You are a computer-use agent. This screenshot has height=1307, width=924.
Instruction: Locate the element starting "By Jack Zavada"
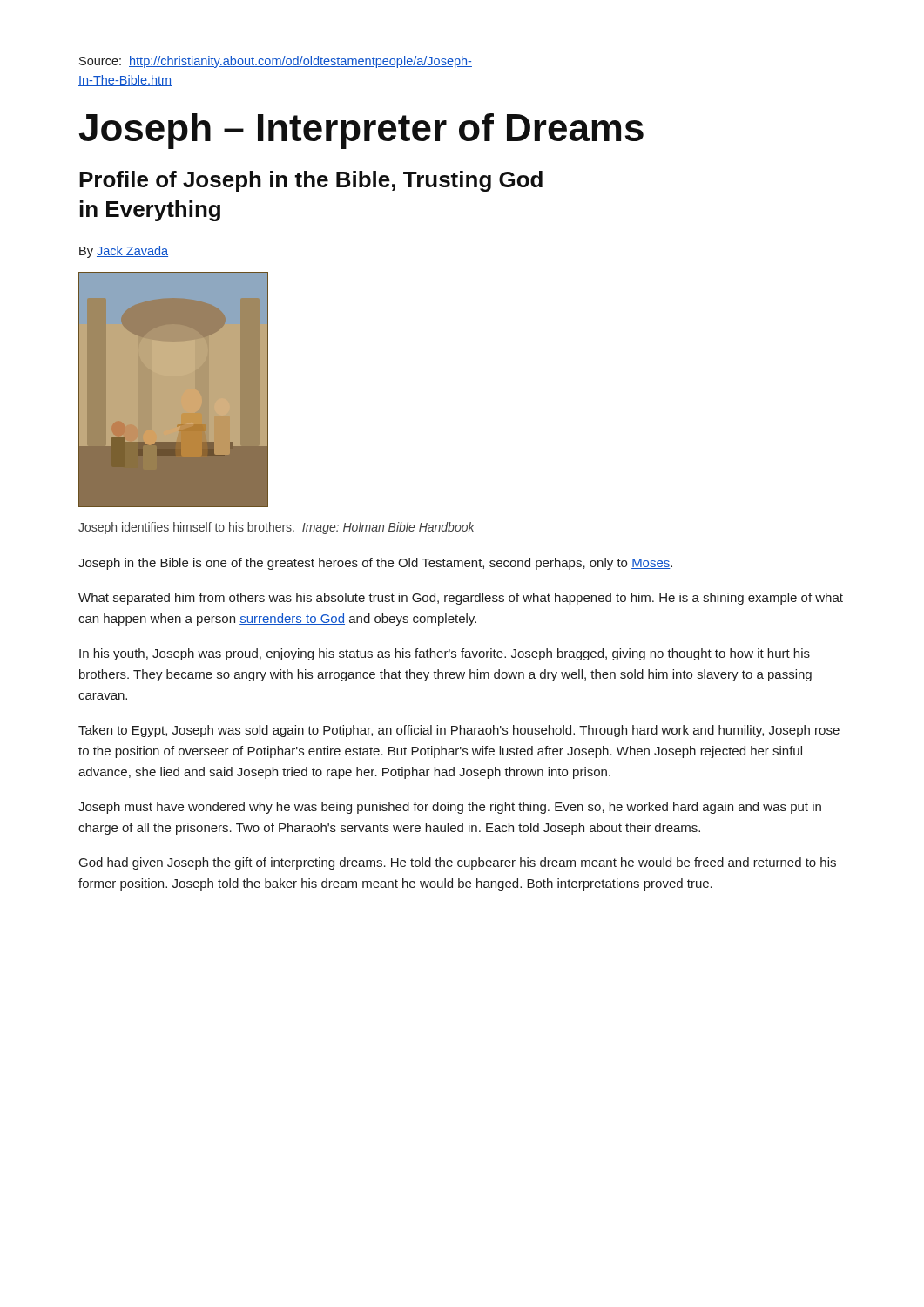coord(123,251)
